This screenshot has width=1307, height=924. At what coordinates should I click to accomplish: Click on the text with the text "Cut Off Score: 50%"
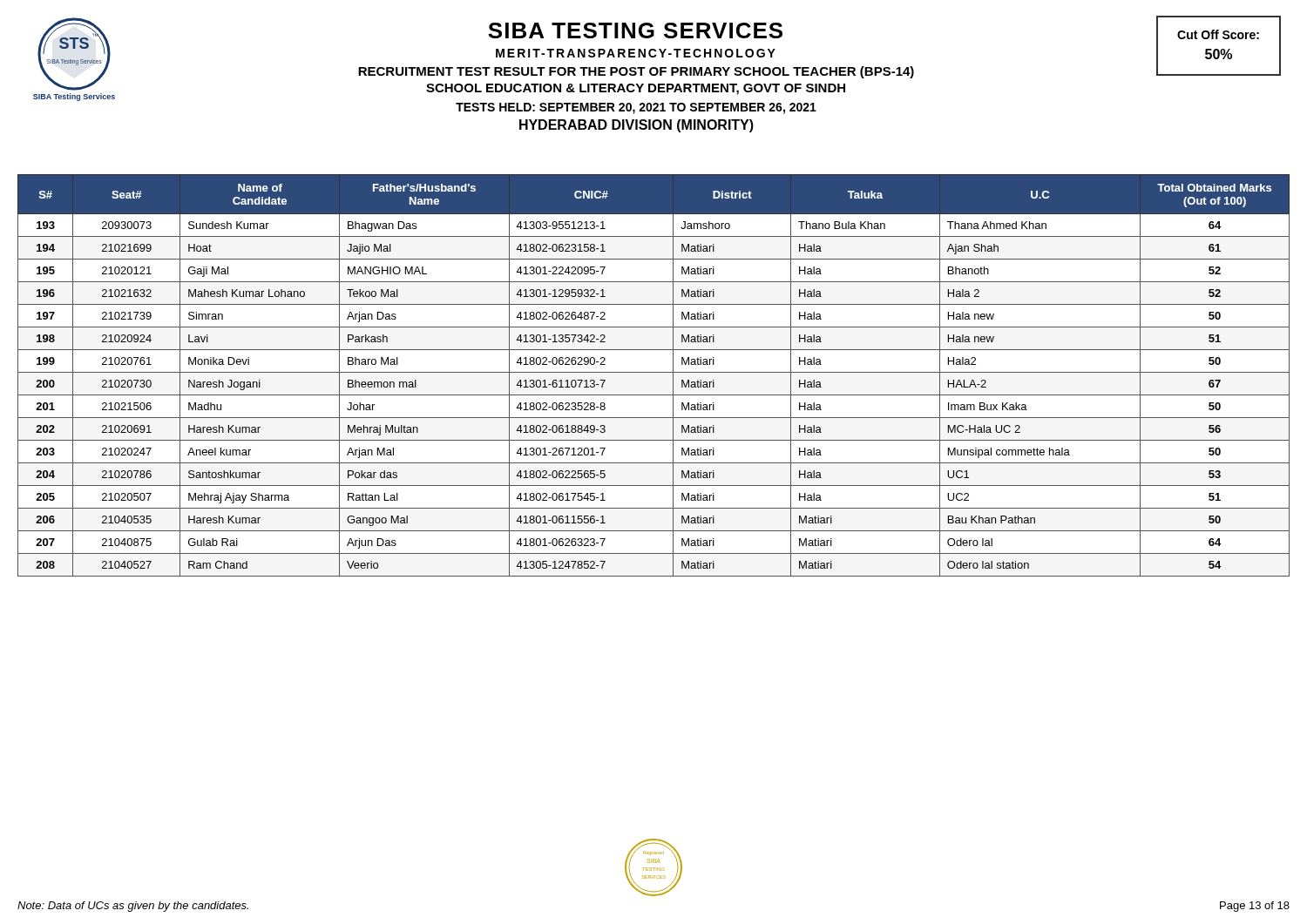(1219, 46)
